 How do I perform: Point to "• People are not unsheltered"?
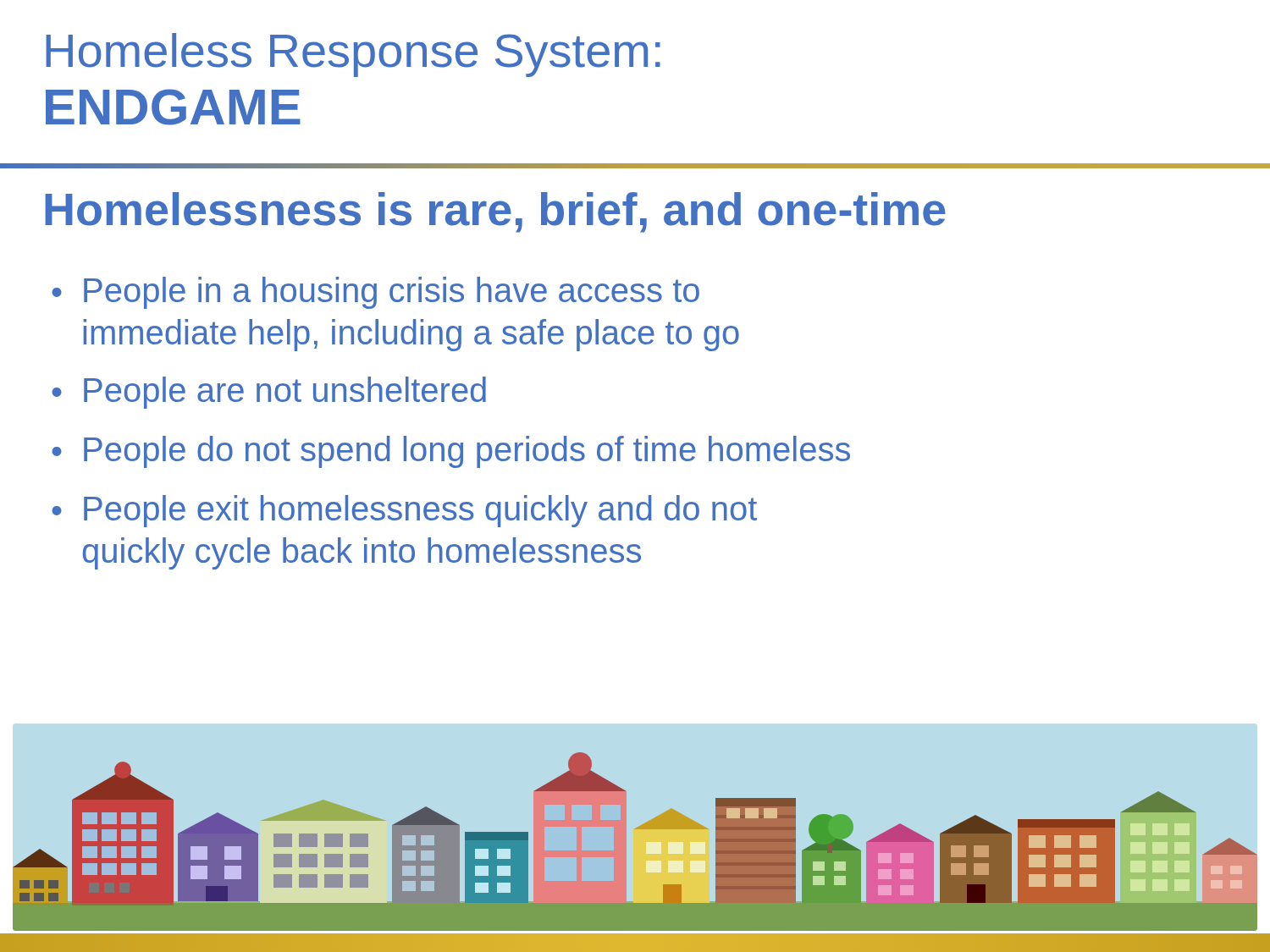[269, 391]
